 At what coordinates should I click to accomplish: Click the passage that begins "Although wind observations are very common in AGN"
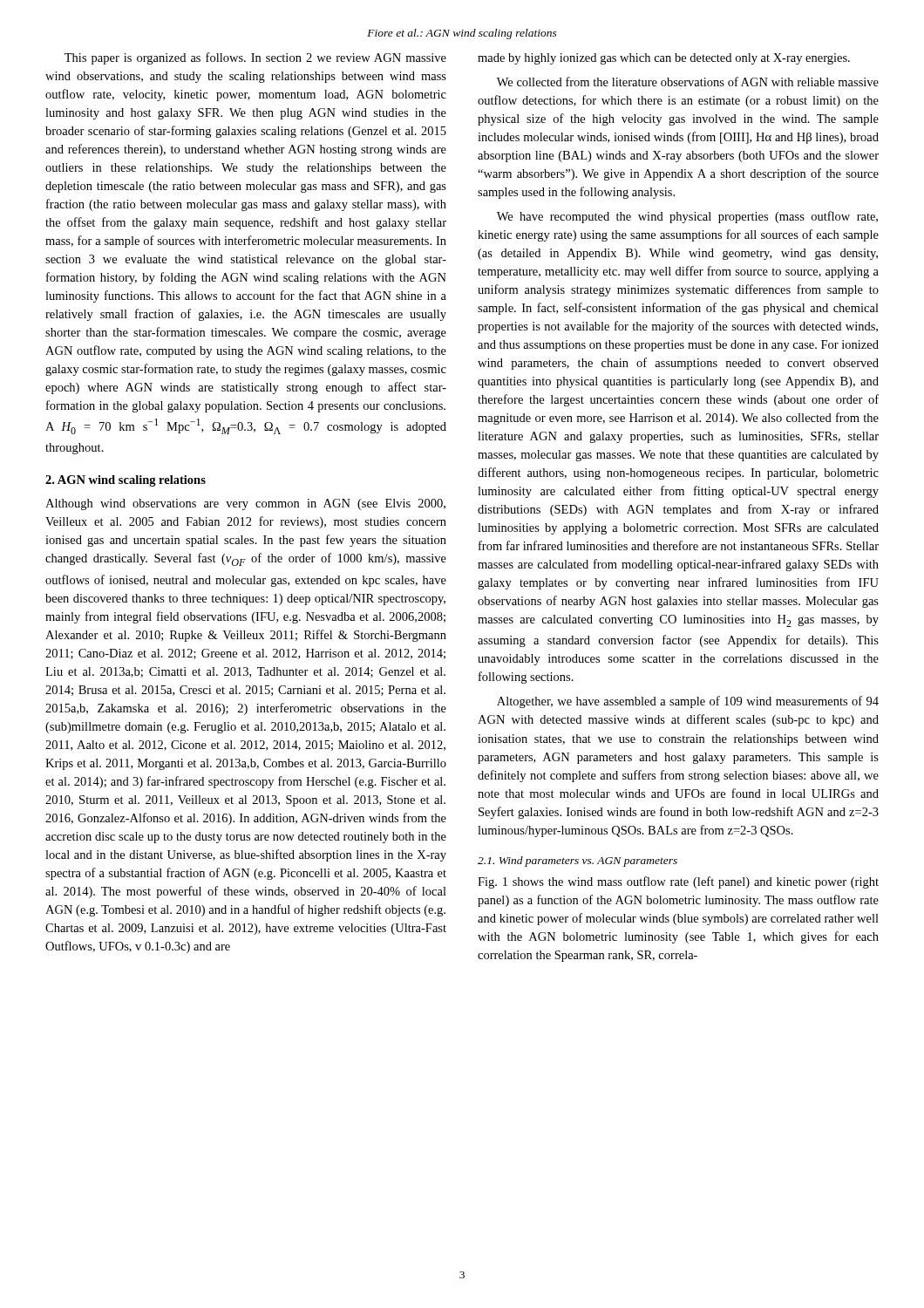click(246, 725)
